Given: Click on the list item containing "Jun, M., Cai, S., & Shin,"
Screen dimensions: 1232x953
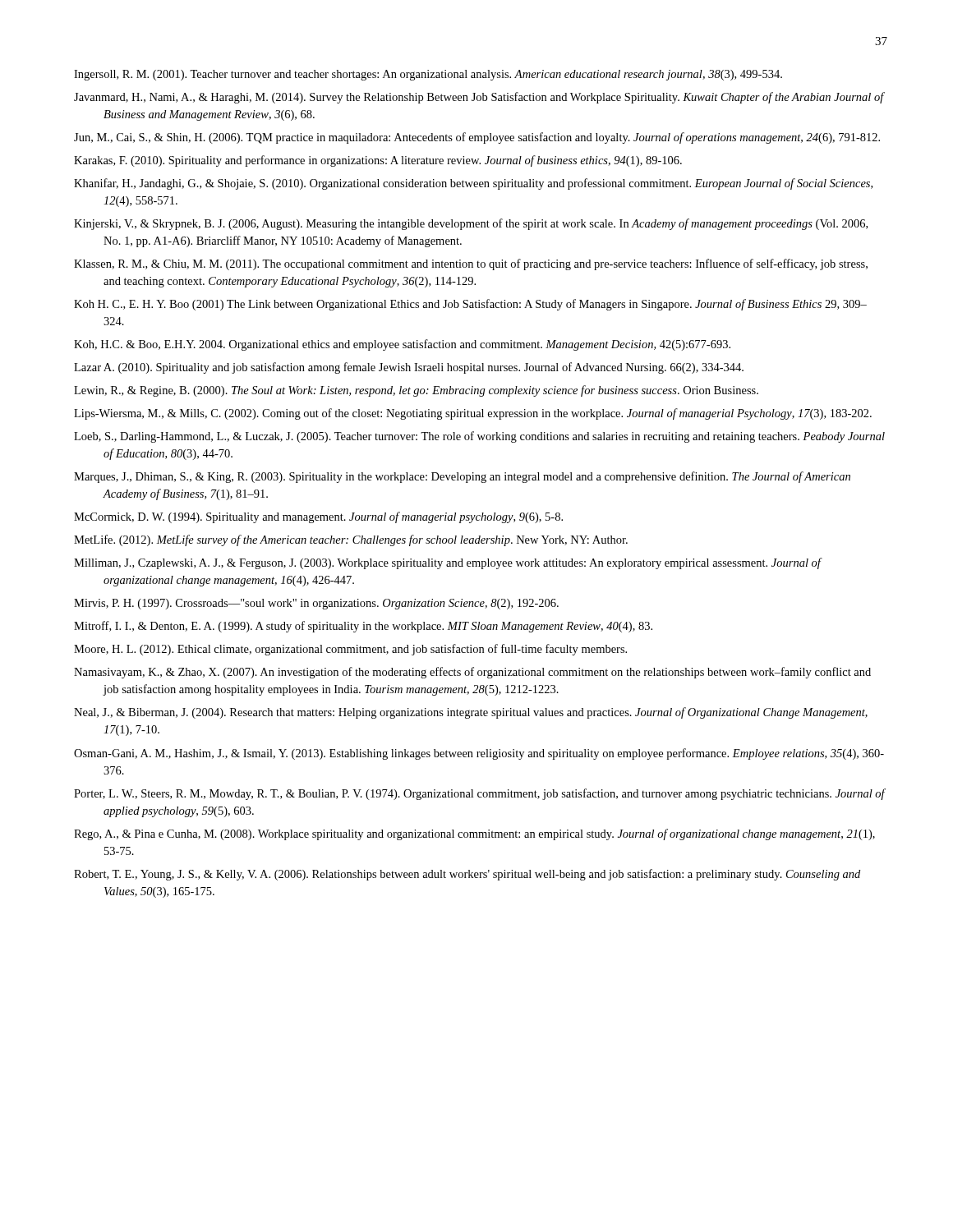Looking at the screenshot, I should pyautogui.click(x=477, y=137).
